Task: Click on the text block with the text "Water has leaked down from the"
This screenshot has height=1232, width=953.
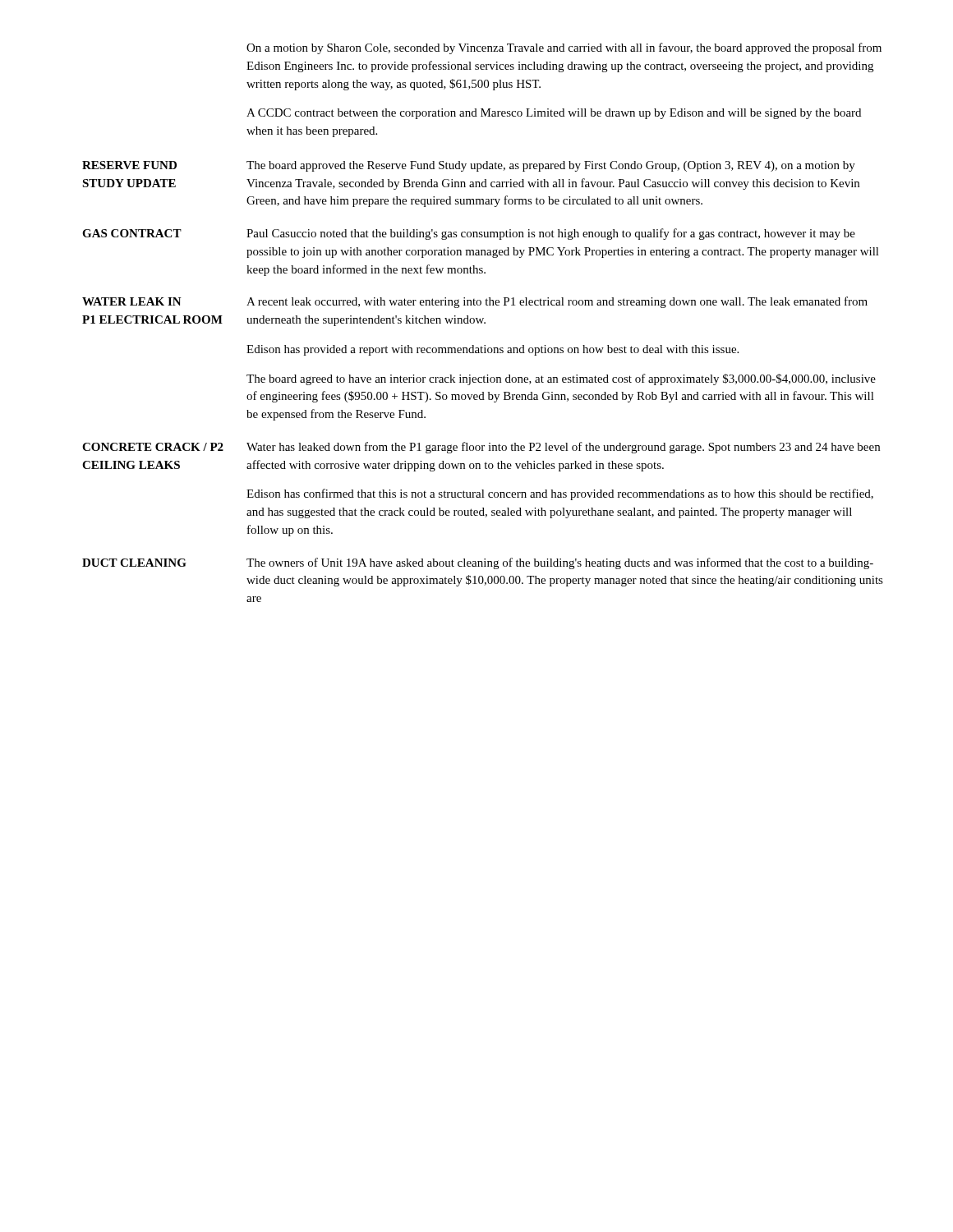Action: pos(563,456)
